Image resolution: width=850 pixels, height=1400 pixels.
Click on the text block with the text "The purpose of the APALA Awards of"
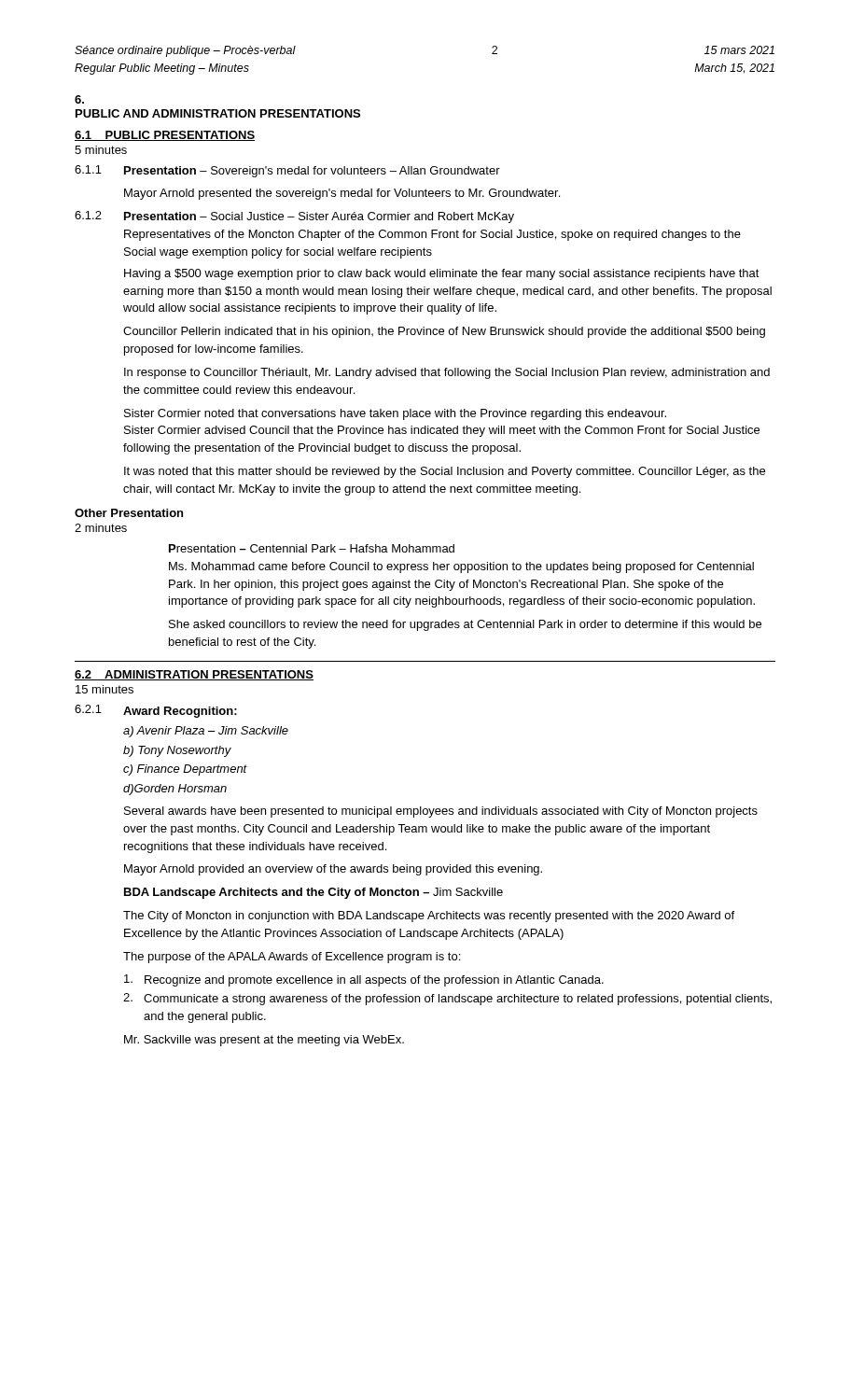(x=292, y=956)
